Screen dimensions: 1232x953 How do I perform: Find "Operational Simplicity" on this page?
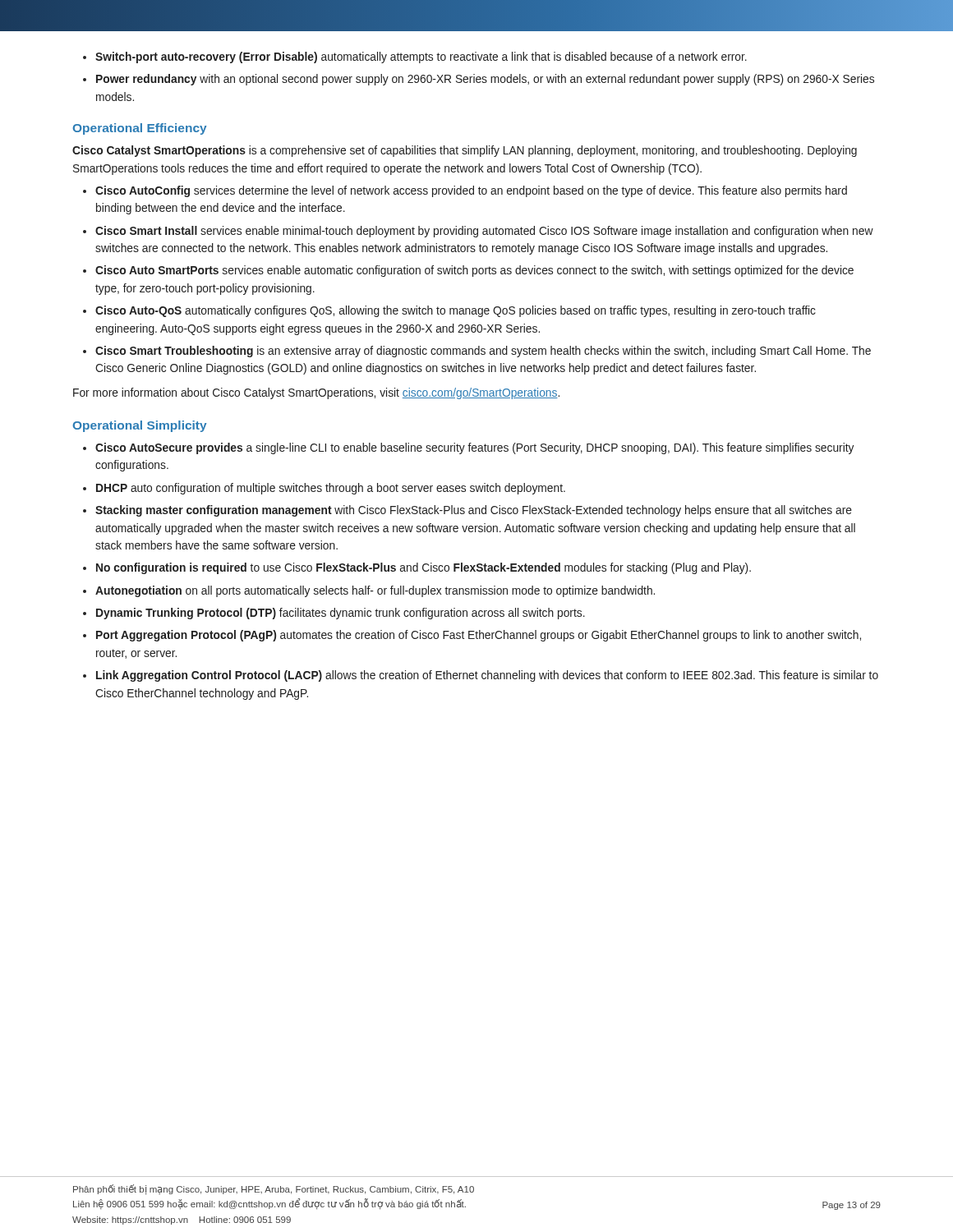click(x=140, y=425)
